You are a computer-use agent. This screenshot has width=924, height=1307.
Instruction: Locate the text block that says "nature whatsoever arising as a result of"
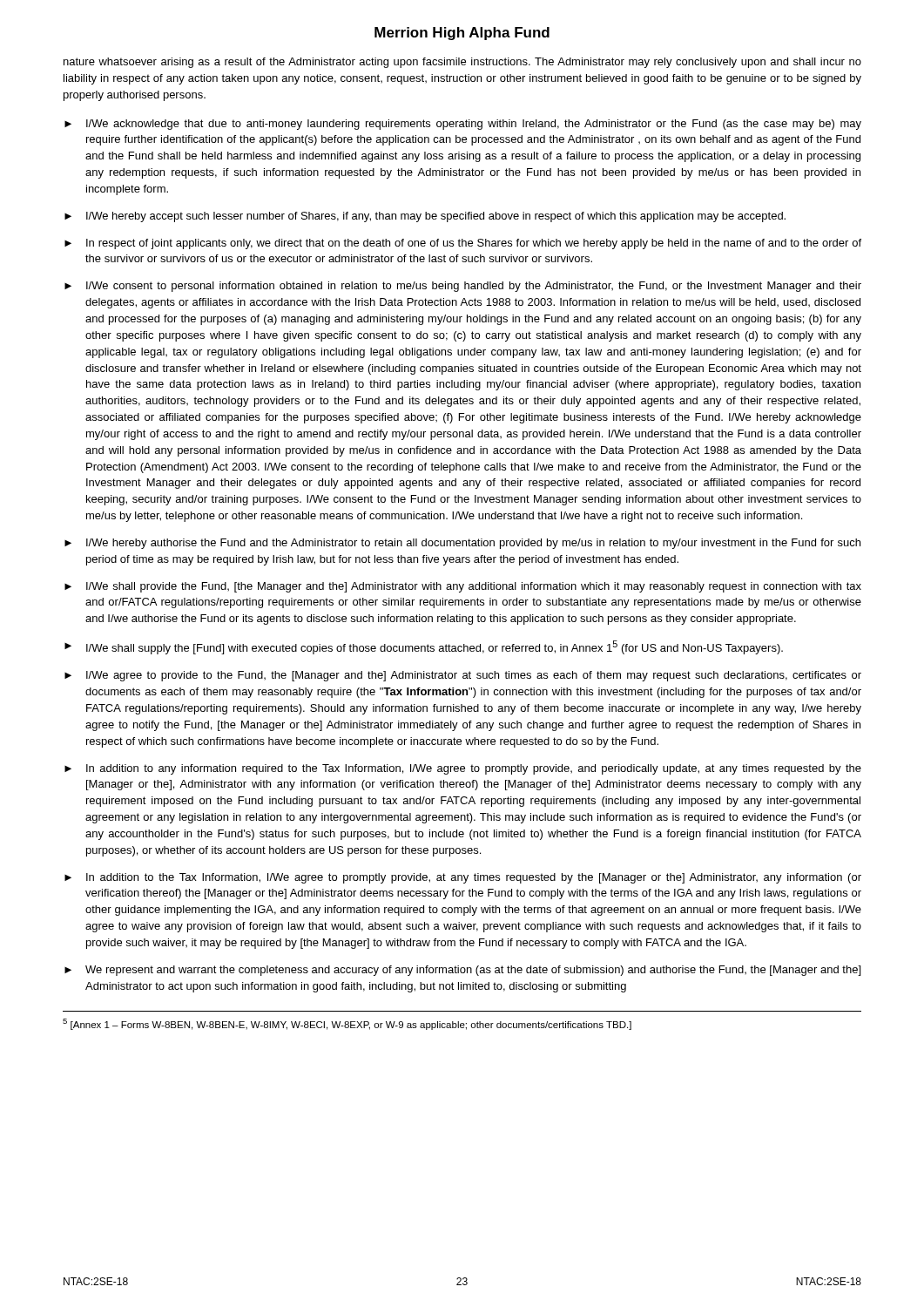(462, 78)
